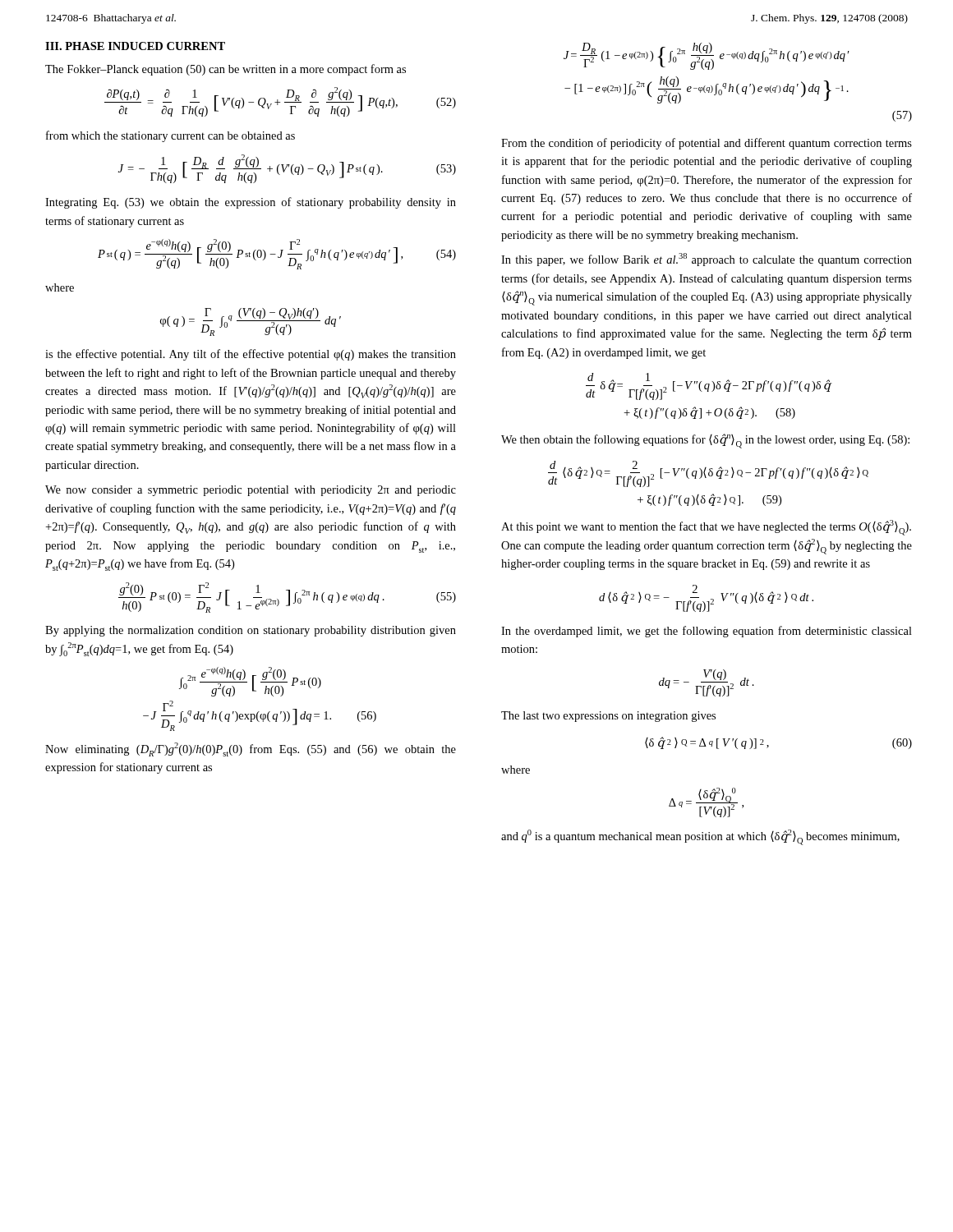The width and height of the screenshot is (953, 1232).
Task: Find the text block containing "From the condition of periodicity of"
Action: tap(707, 189)
